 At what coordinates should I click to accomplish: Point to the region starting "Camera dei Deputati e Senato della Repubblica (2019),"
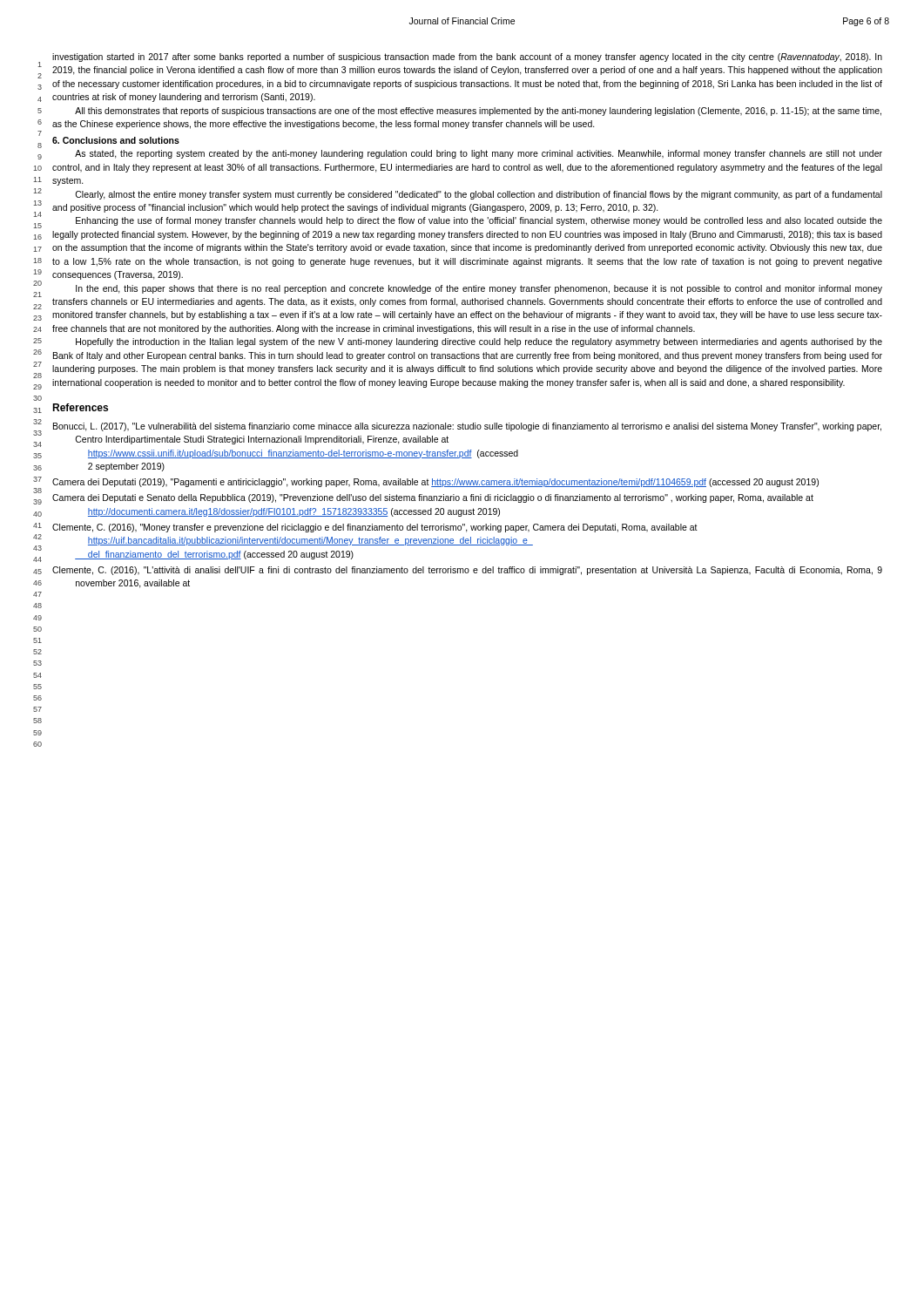pos(433,504)
